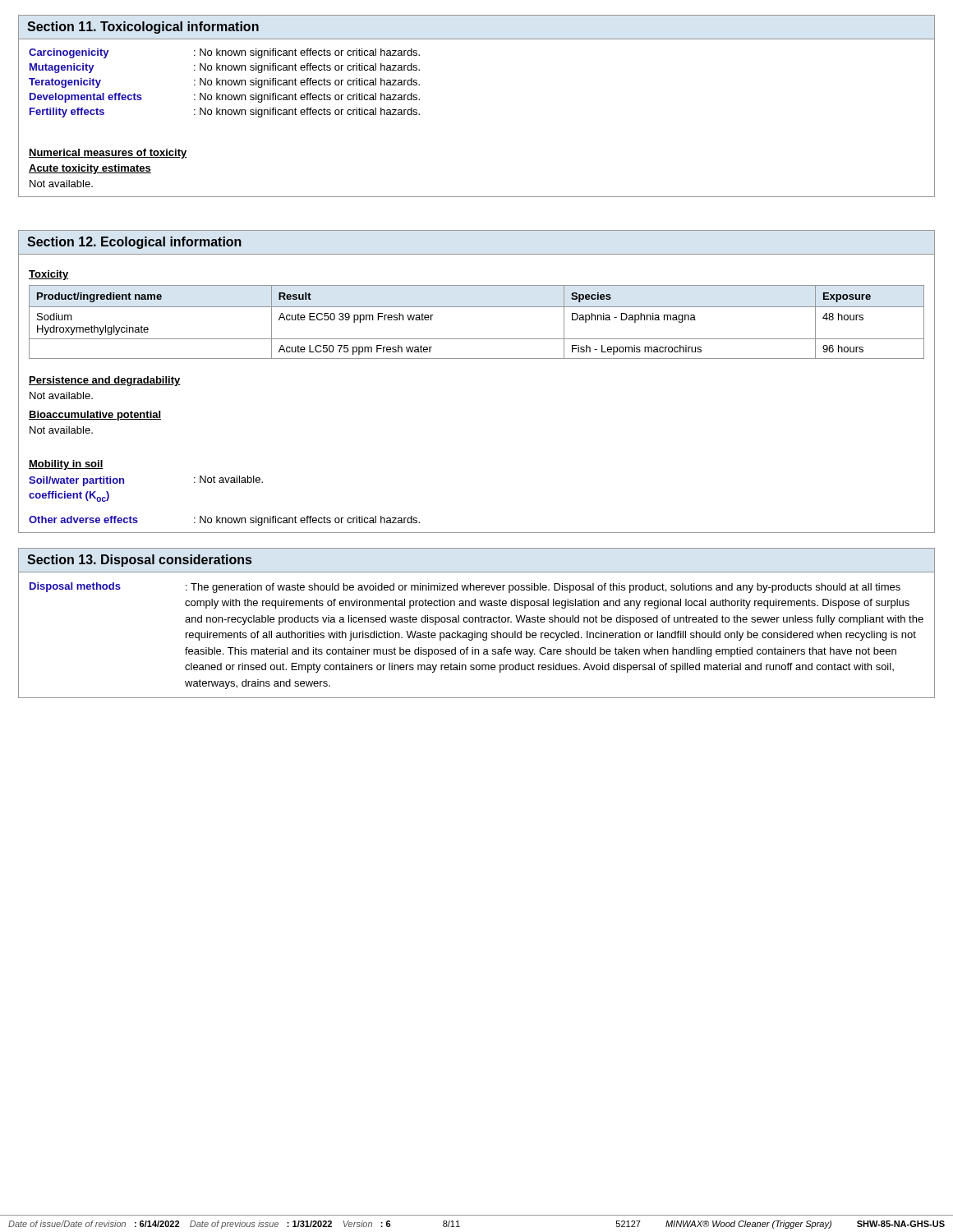
Task: Locate the element starting "Soil/water partitioncoefficient (Koc) Not available."
Action: click(x=77, y=481)
